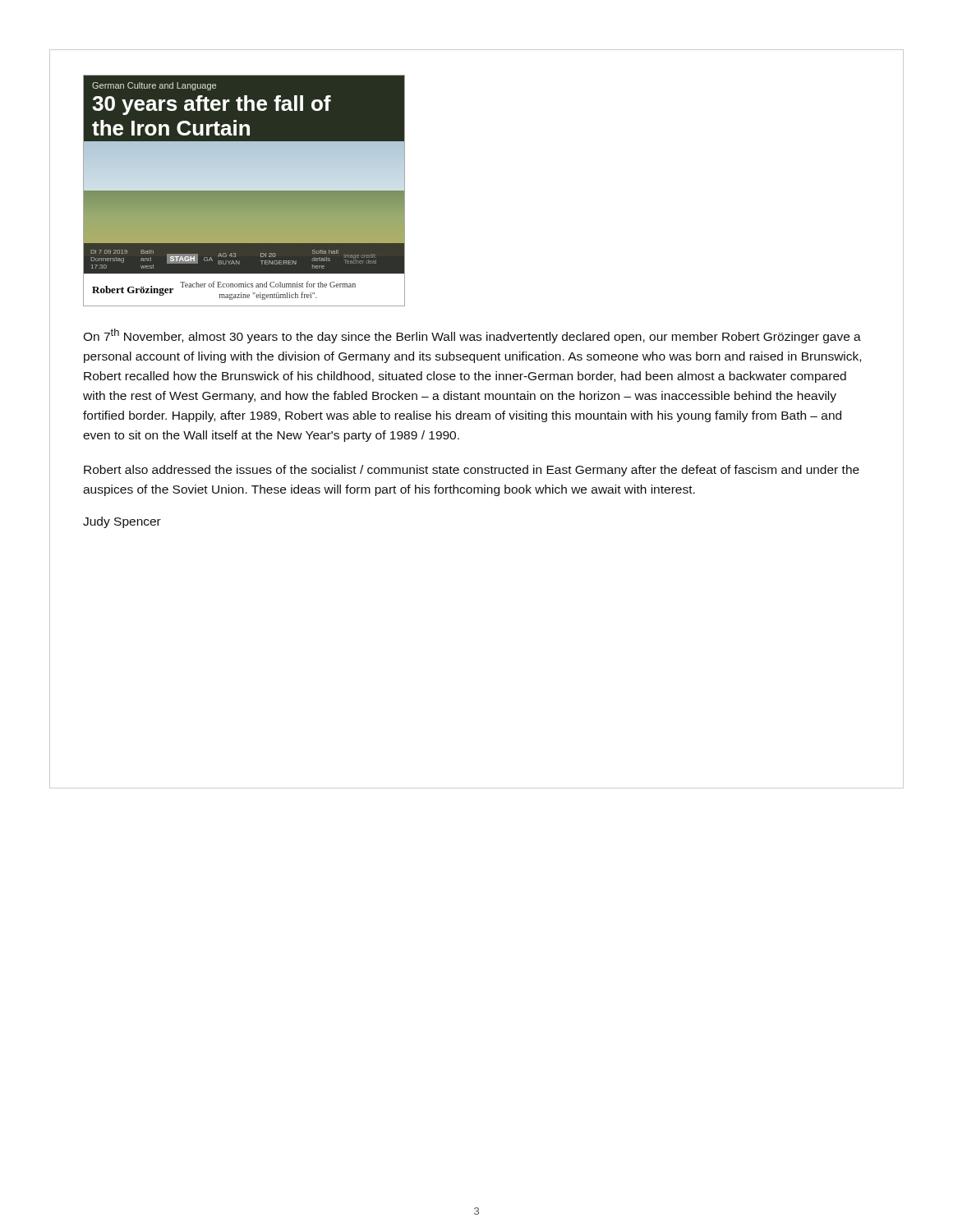
Task: Find "Judy Spencer" on this page
Action: coord(122,521)
